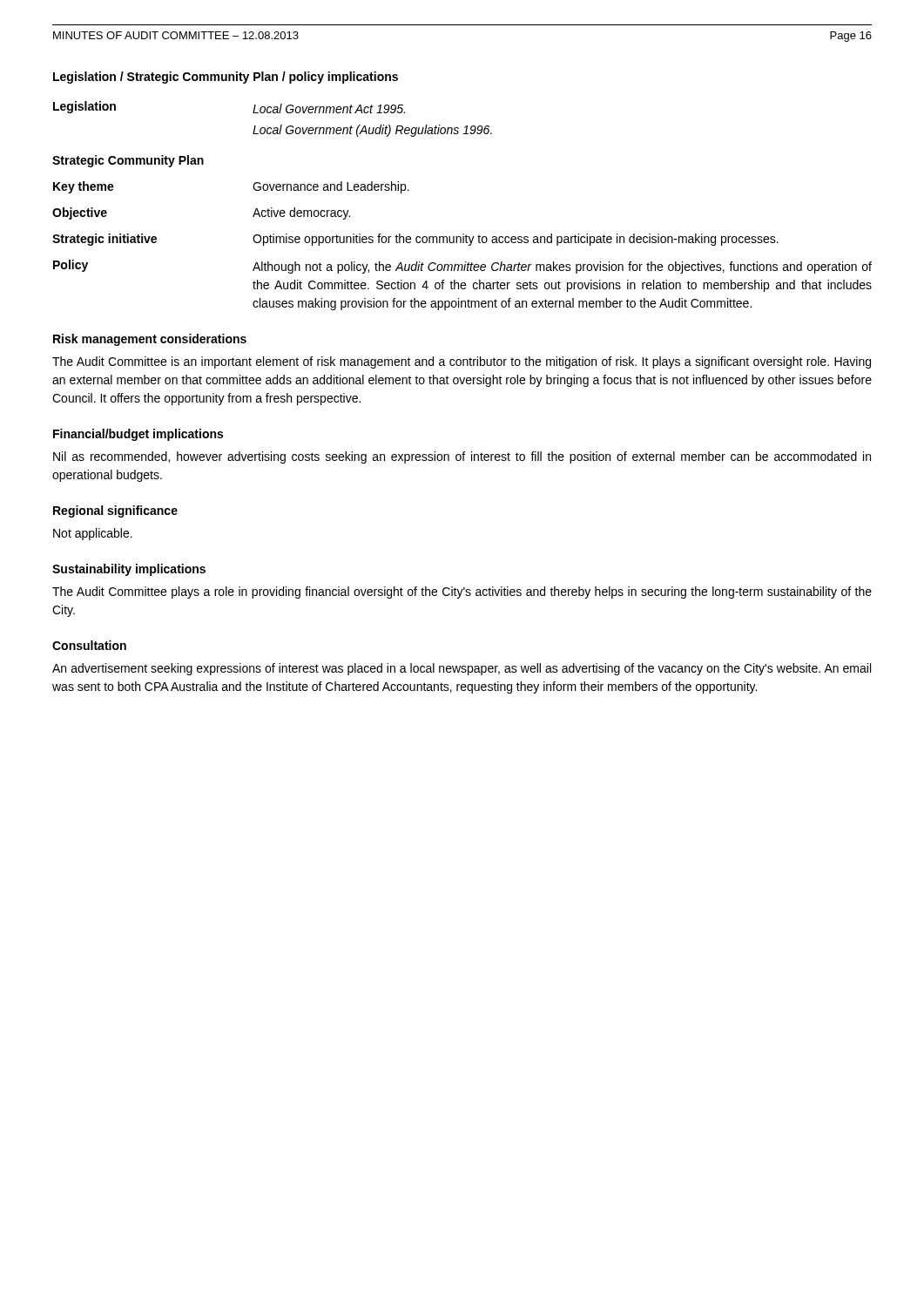This screenshot has width=924, height=1307.
Task: Locate the text that says "Strategic Community Plan"
Action: 128,160
